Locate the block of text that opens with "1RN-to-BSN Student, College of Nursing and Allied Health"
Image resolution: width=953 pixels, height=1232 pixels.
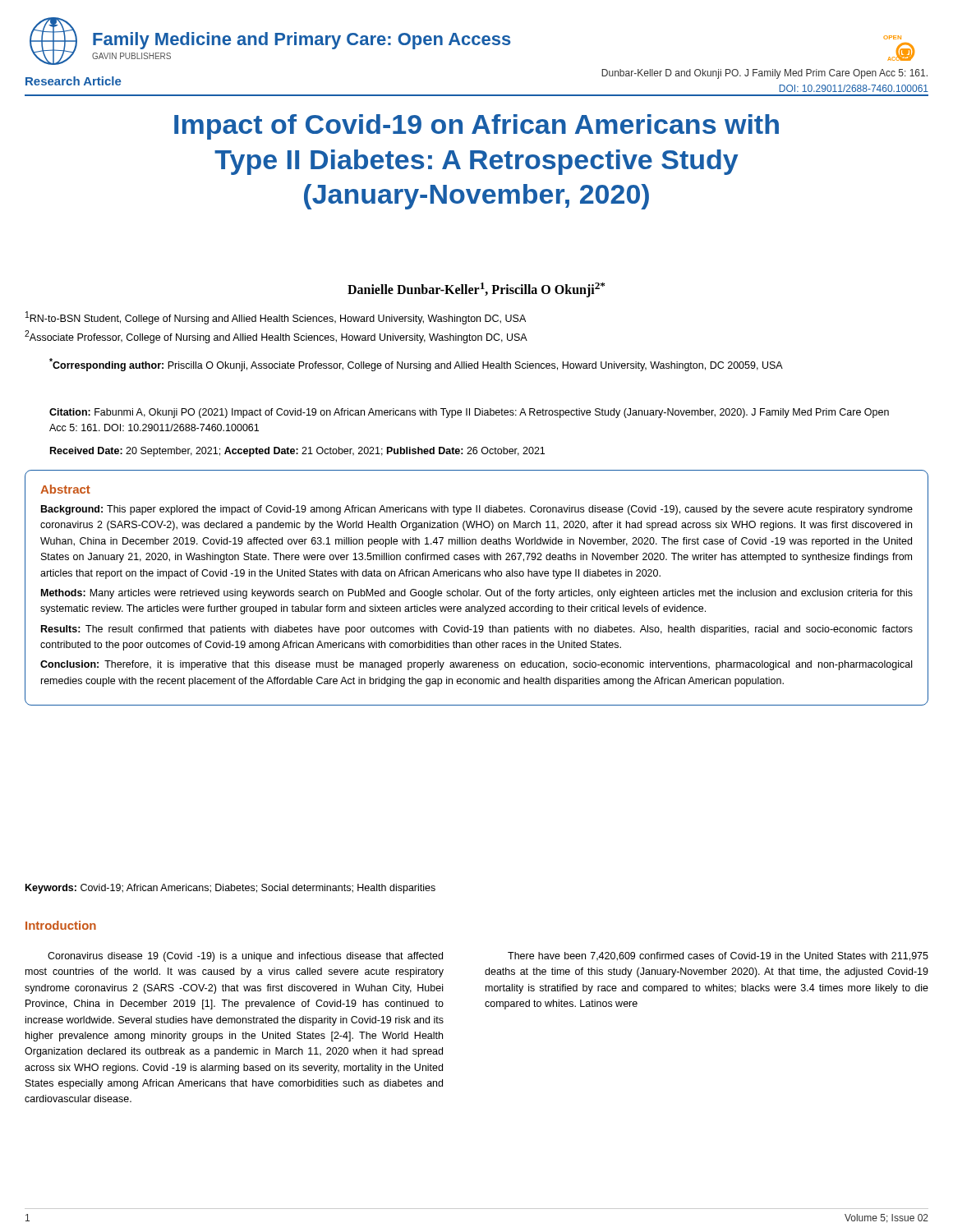click(476, 327)
